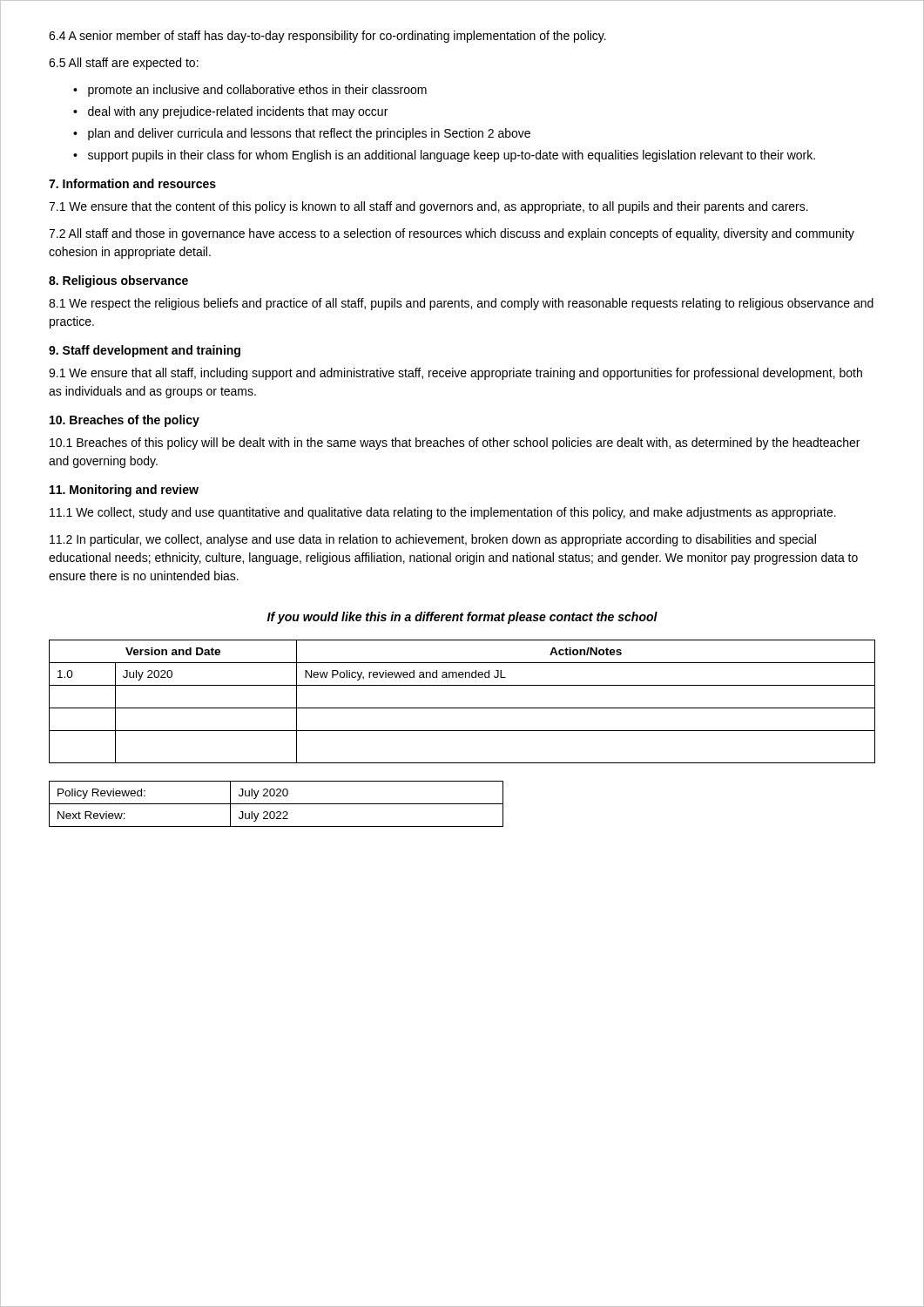Click on the text block that reads "1 Breaches of"
The height and width of the screenshot is (1307, 924).
pos(462,452)
